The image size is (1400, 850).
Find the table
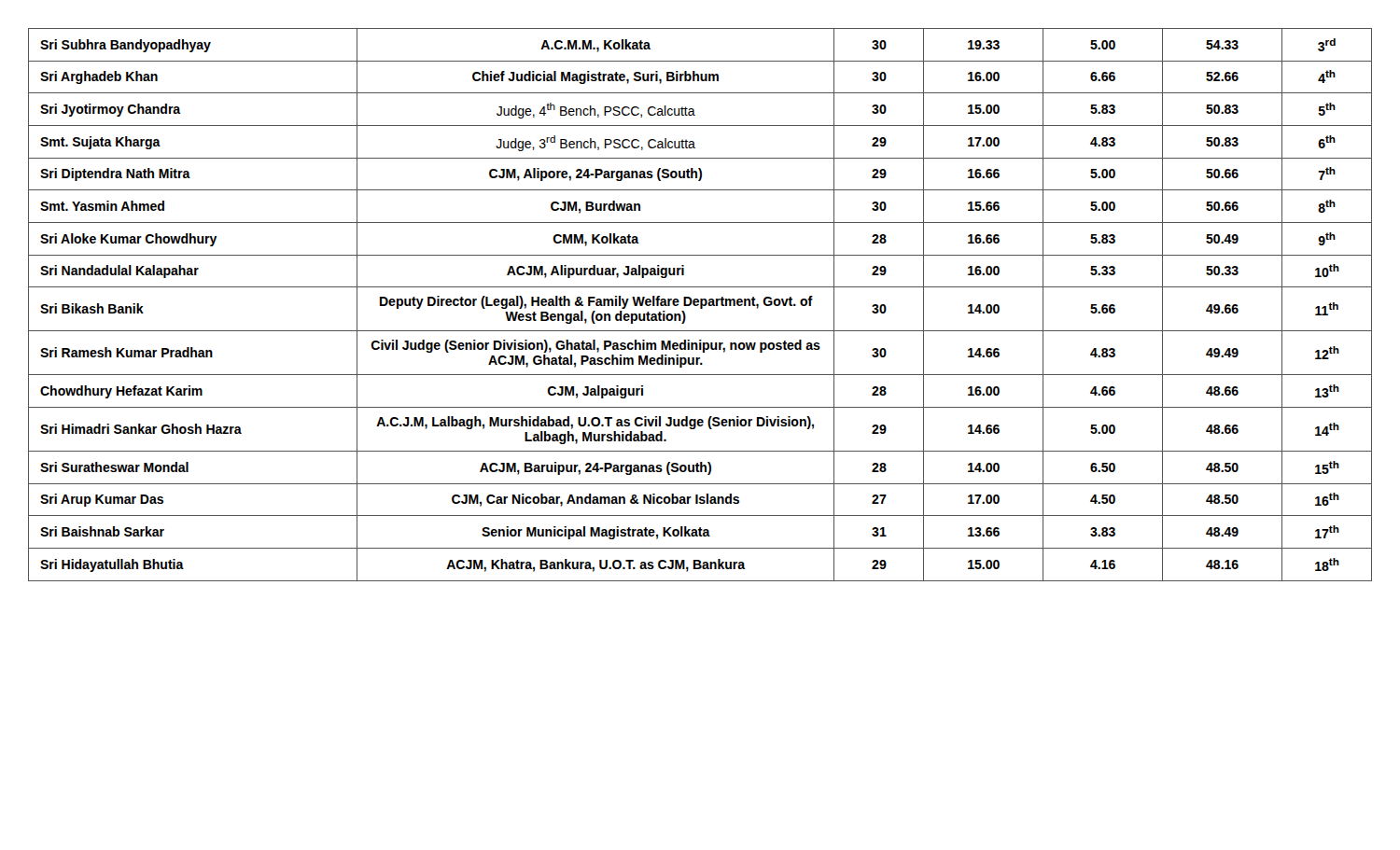coord(700,304)
